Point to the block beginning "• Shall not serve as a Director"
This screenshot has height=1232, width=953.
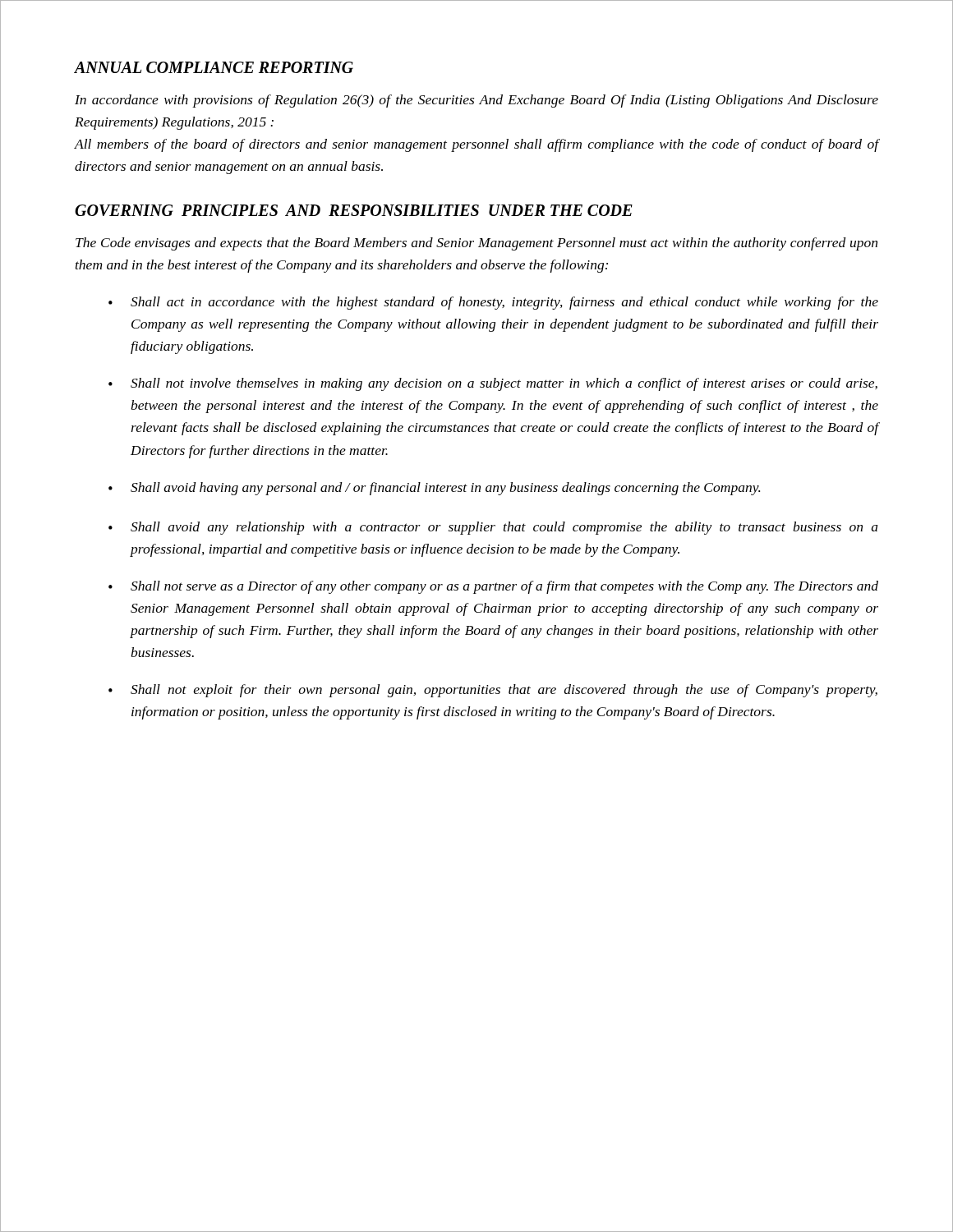493,619
